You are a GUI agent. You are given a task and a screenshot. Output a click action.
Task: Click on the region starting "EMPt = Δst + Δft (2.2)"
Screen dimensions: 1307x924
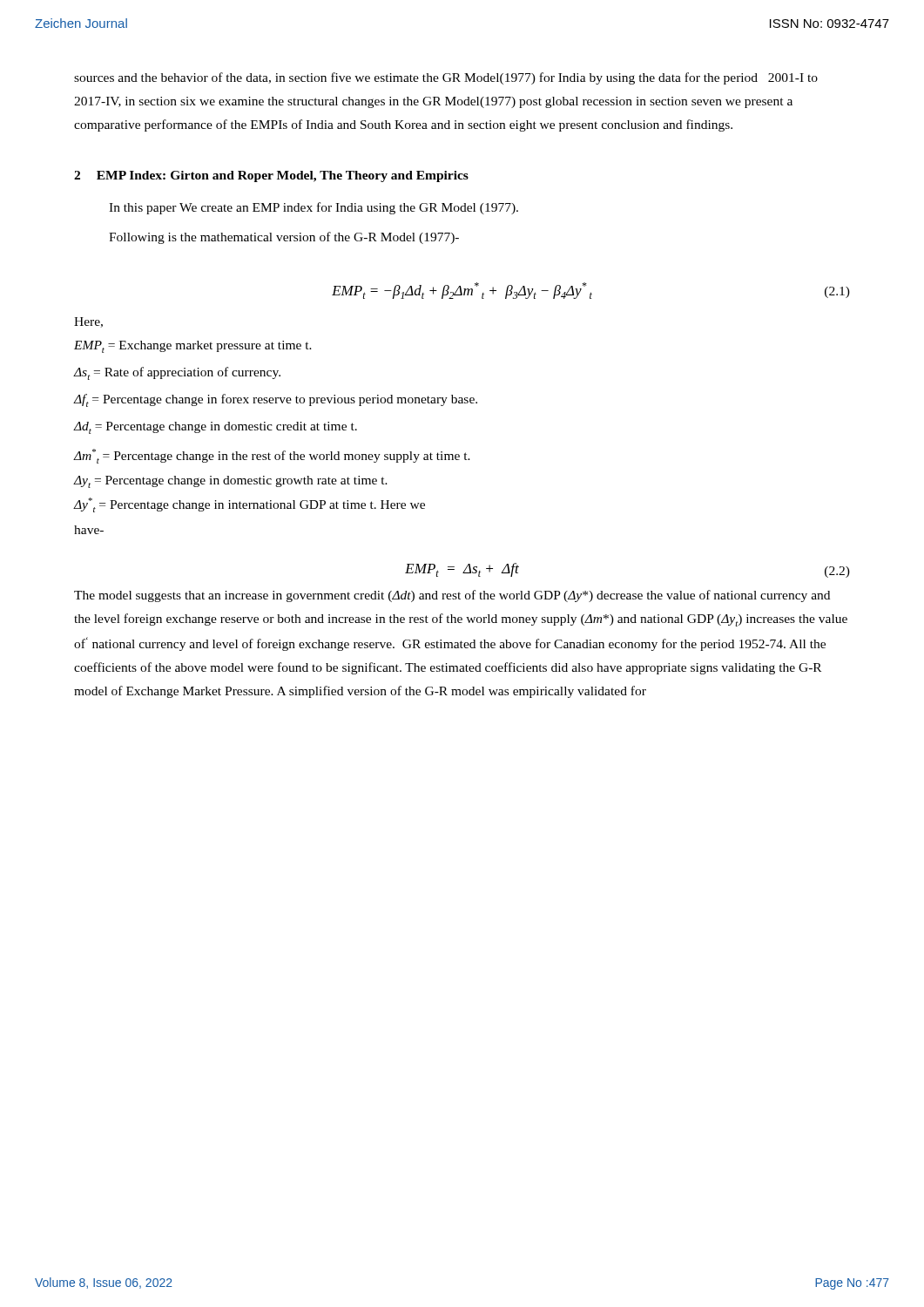pyautogui.click(x=465, y=570)
